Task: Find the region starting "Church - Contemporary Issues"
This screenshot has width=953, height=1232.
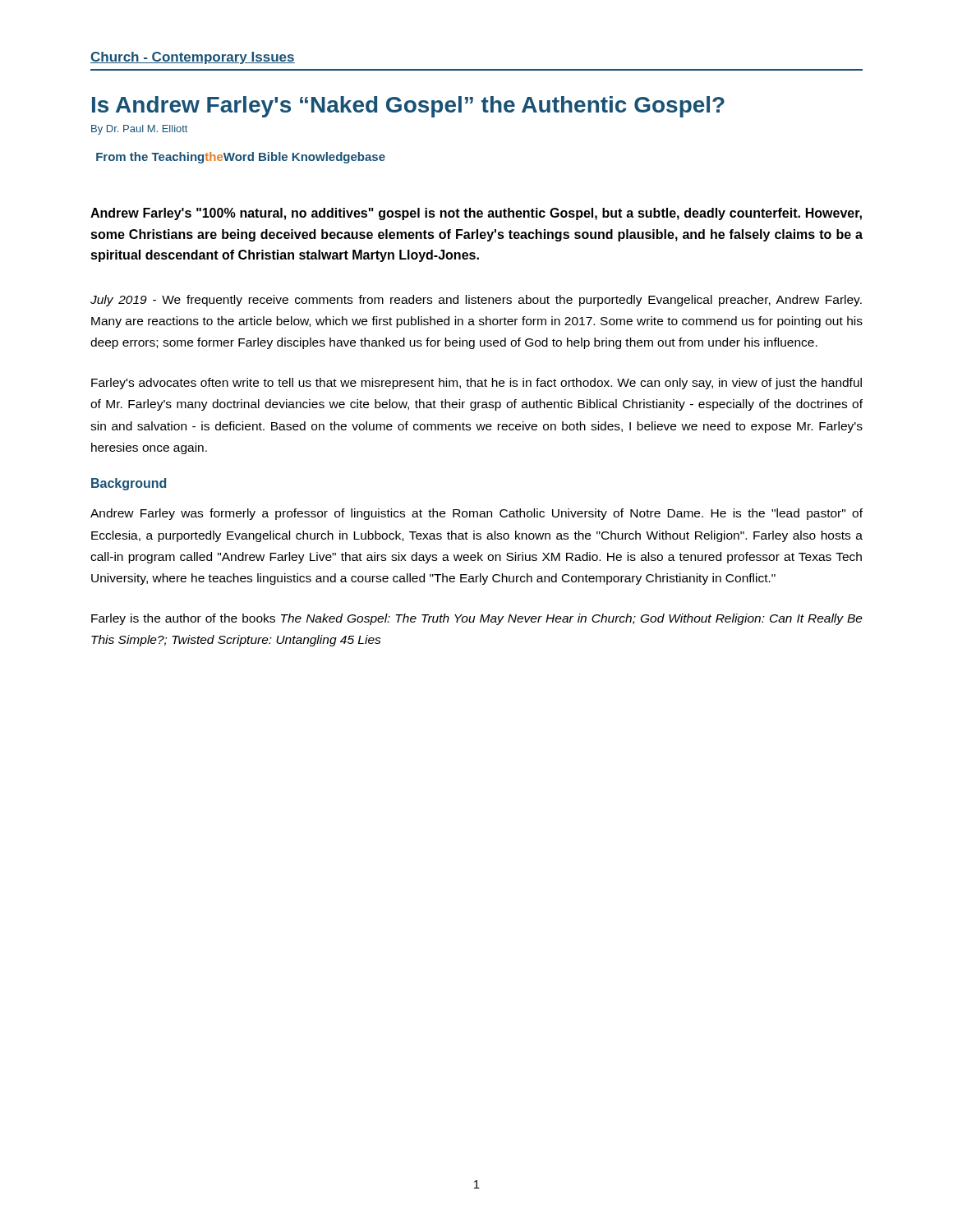Action: [x=192, y=57]
